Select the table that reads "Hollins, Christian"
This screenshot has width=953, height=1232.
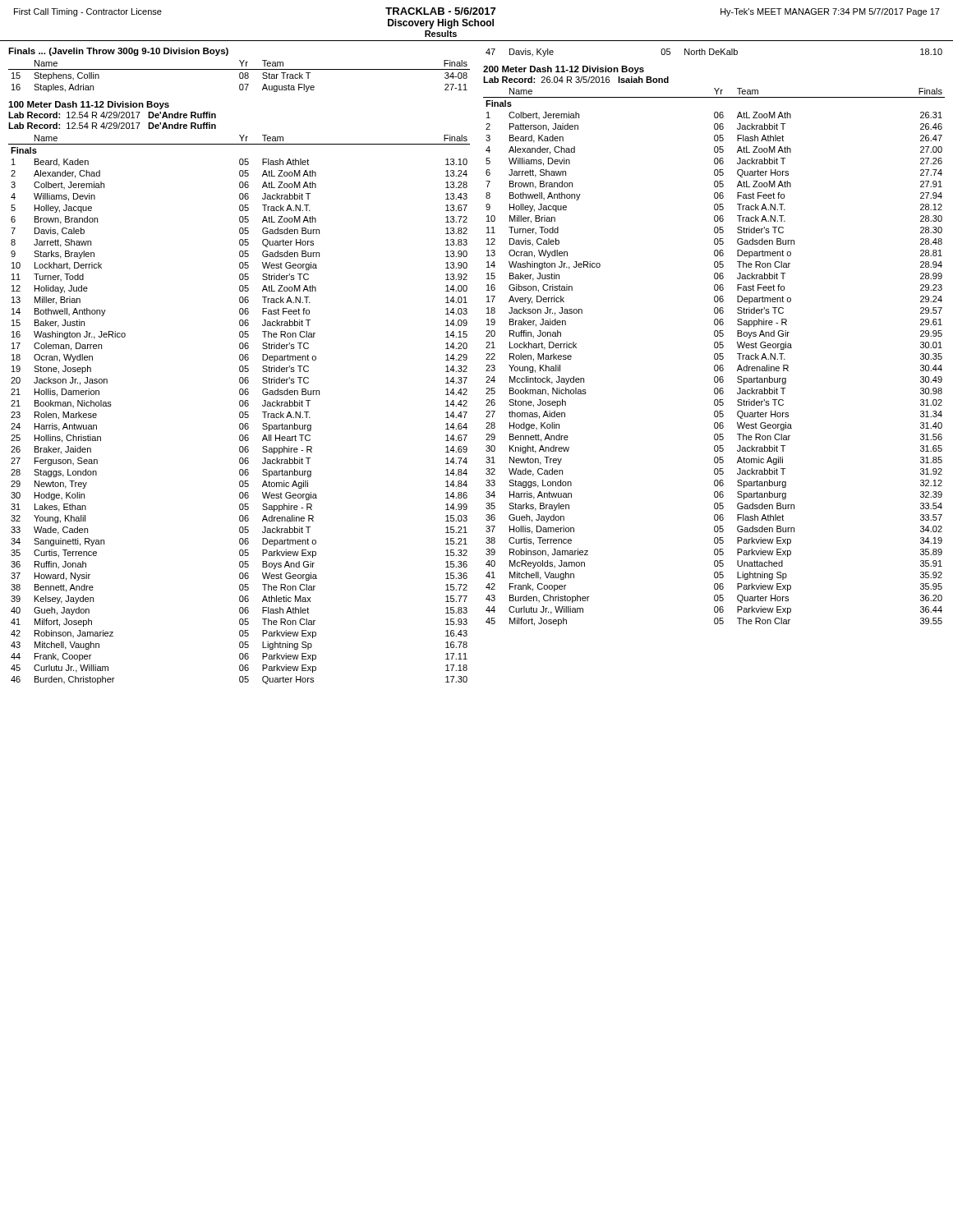[239, 409]
